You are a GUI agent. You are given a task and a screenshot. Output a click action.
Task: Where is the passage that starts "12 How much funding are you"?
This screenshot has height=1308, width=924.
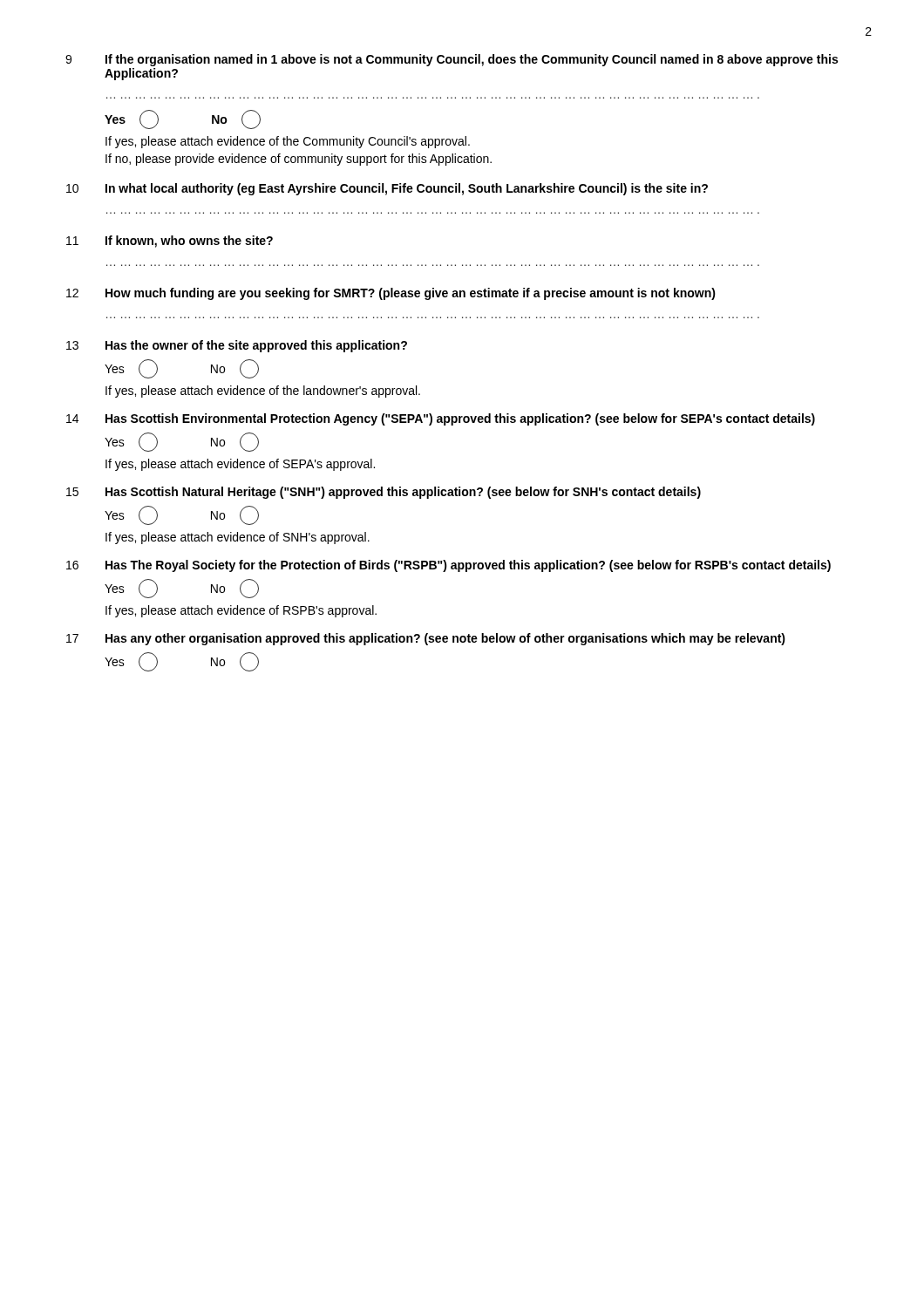[x=469, y=308]
